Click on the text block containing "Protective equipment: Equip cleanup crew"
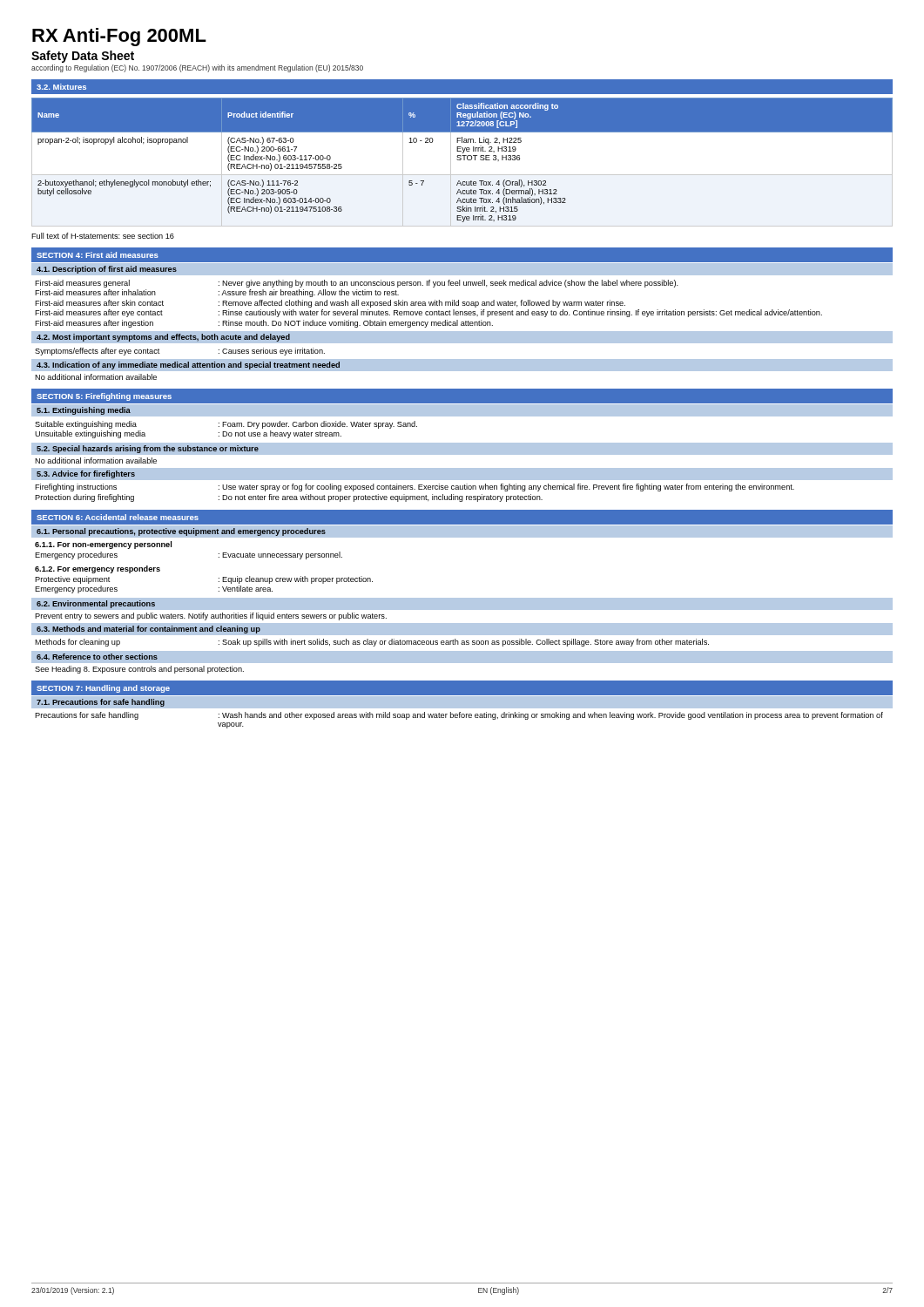The width and height of the screenshot is (924, 1307). [x=77, y=580]
